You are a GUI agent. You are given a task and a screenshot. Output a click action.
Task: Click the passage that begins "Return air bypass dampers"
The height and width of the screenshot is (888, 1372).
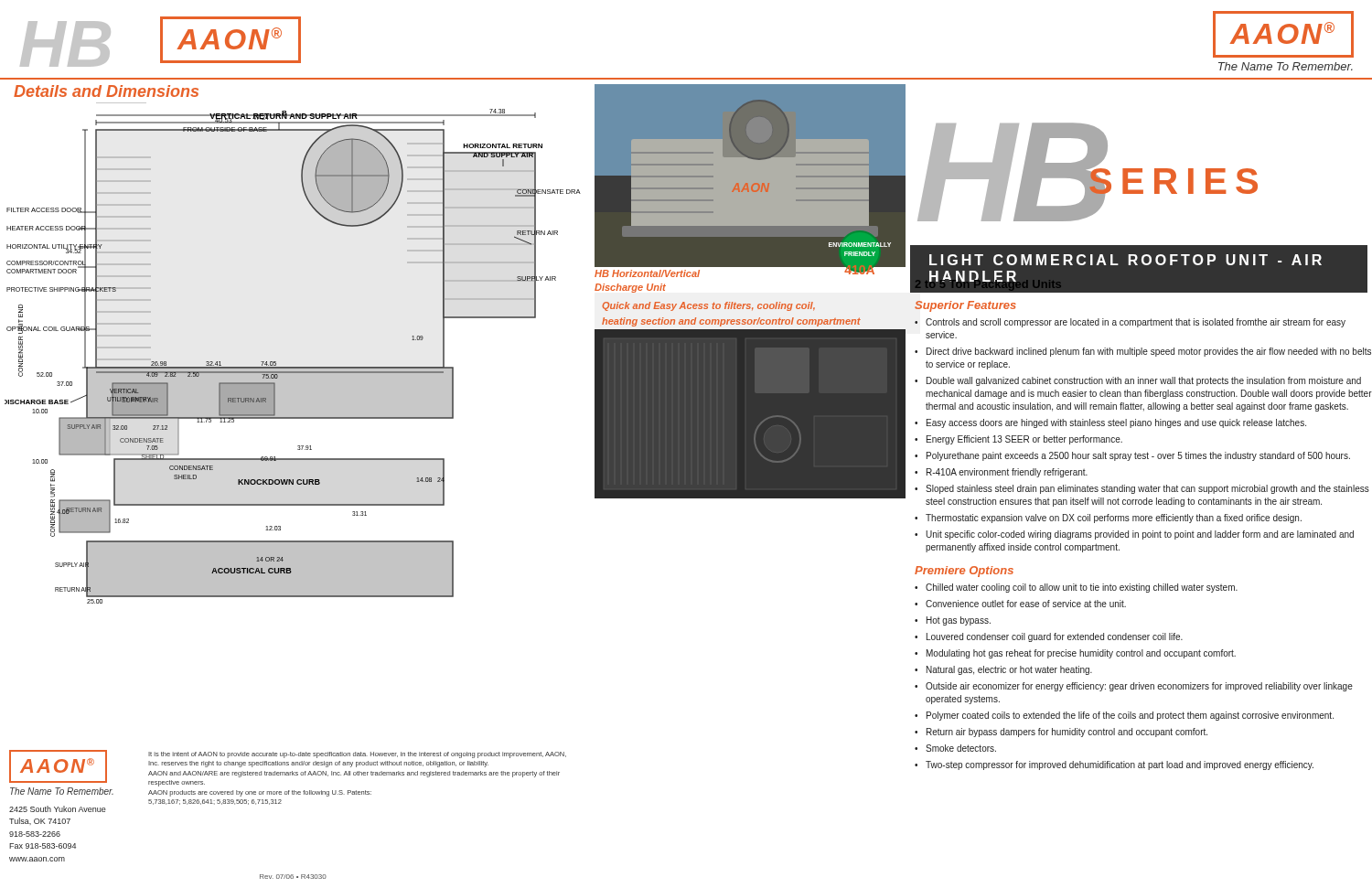click(x=1067, y=732)
